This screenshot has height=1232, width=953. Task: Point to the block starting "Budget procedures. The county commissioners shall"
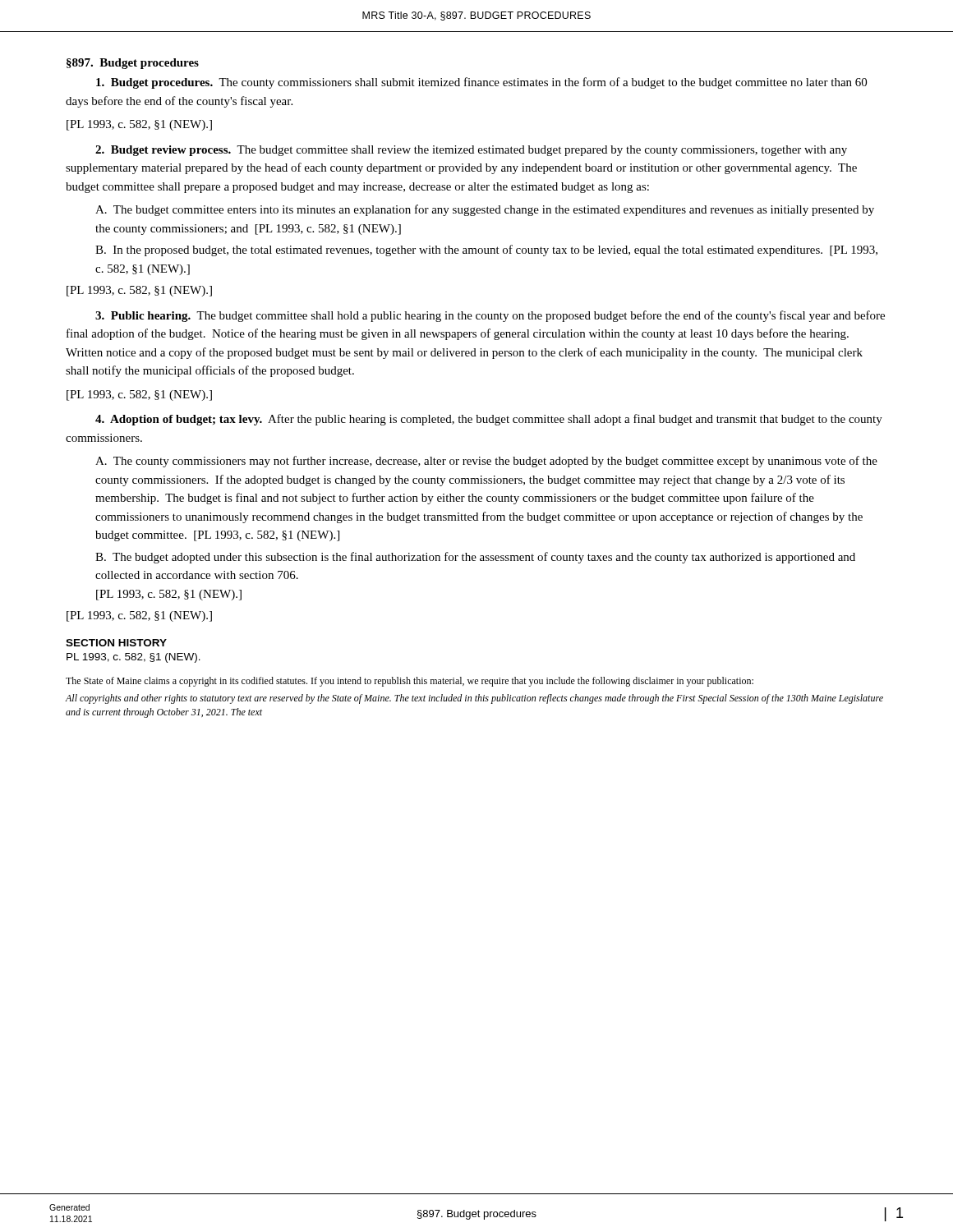click(467, 91)
